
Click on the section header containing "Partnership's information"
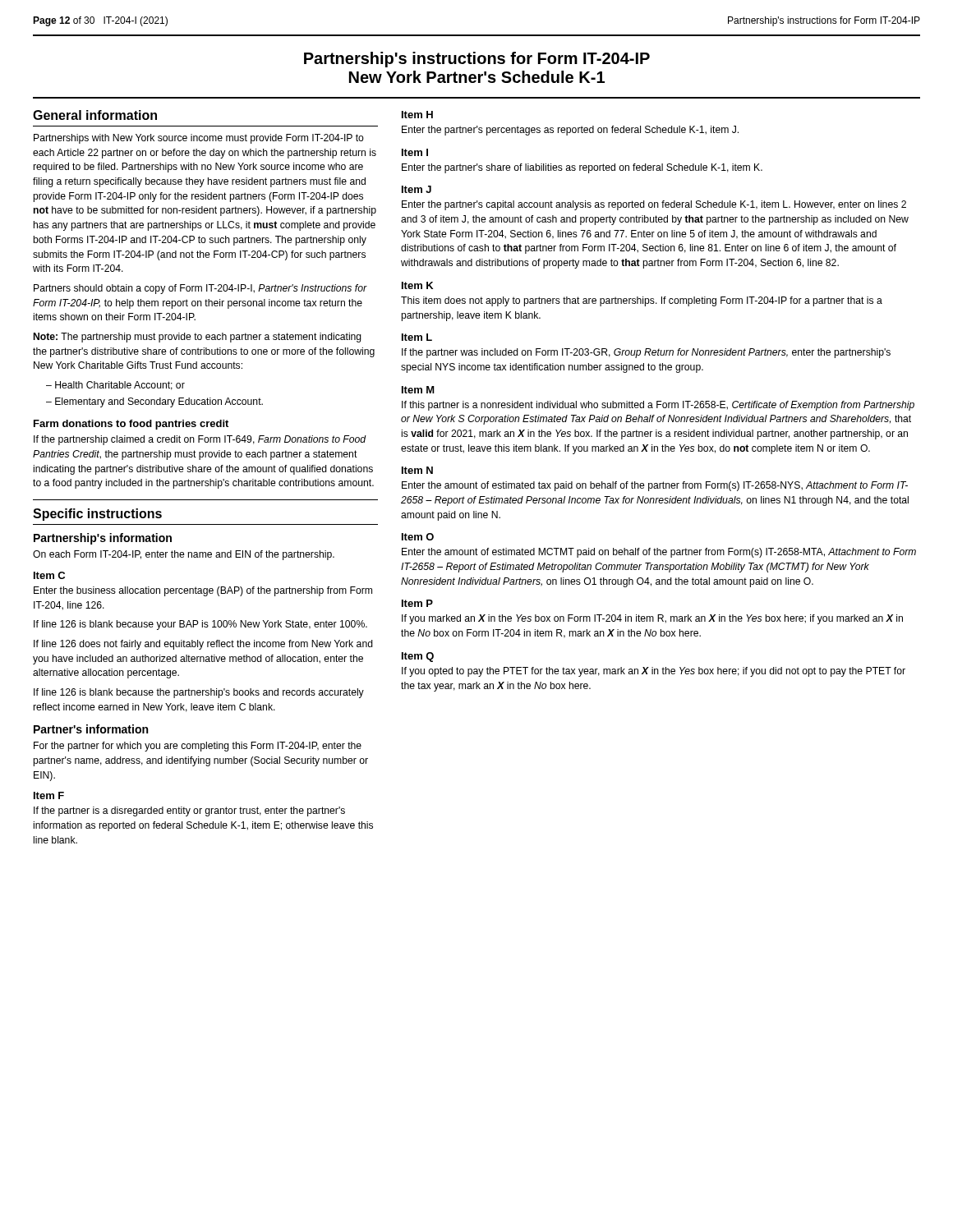coord(103,538)
